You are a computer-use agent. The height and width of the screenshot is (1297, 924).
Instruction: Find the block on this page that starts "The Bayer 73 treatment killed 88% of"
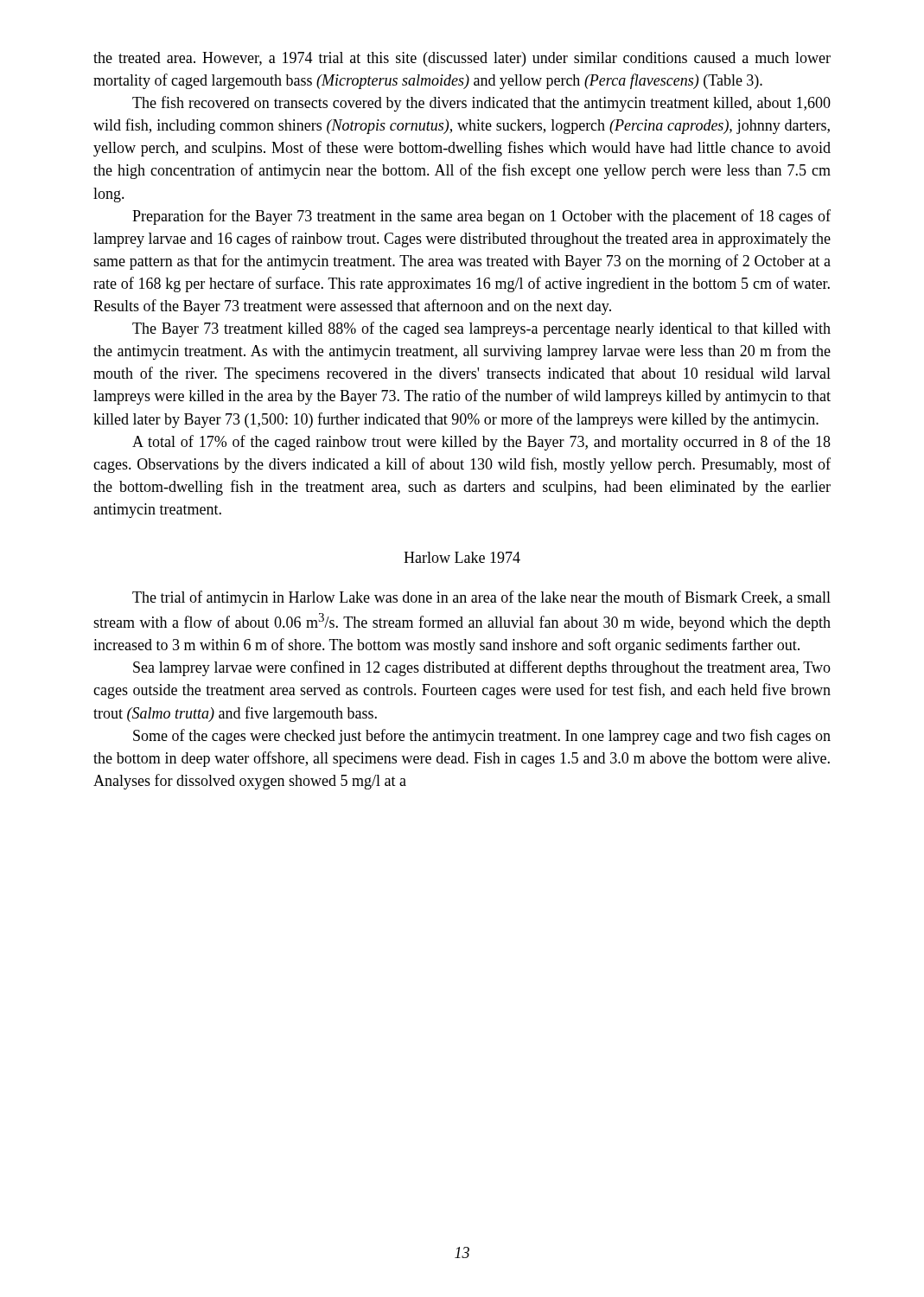462,374
